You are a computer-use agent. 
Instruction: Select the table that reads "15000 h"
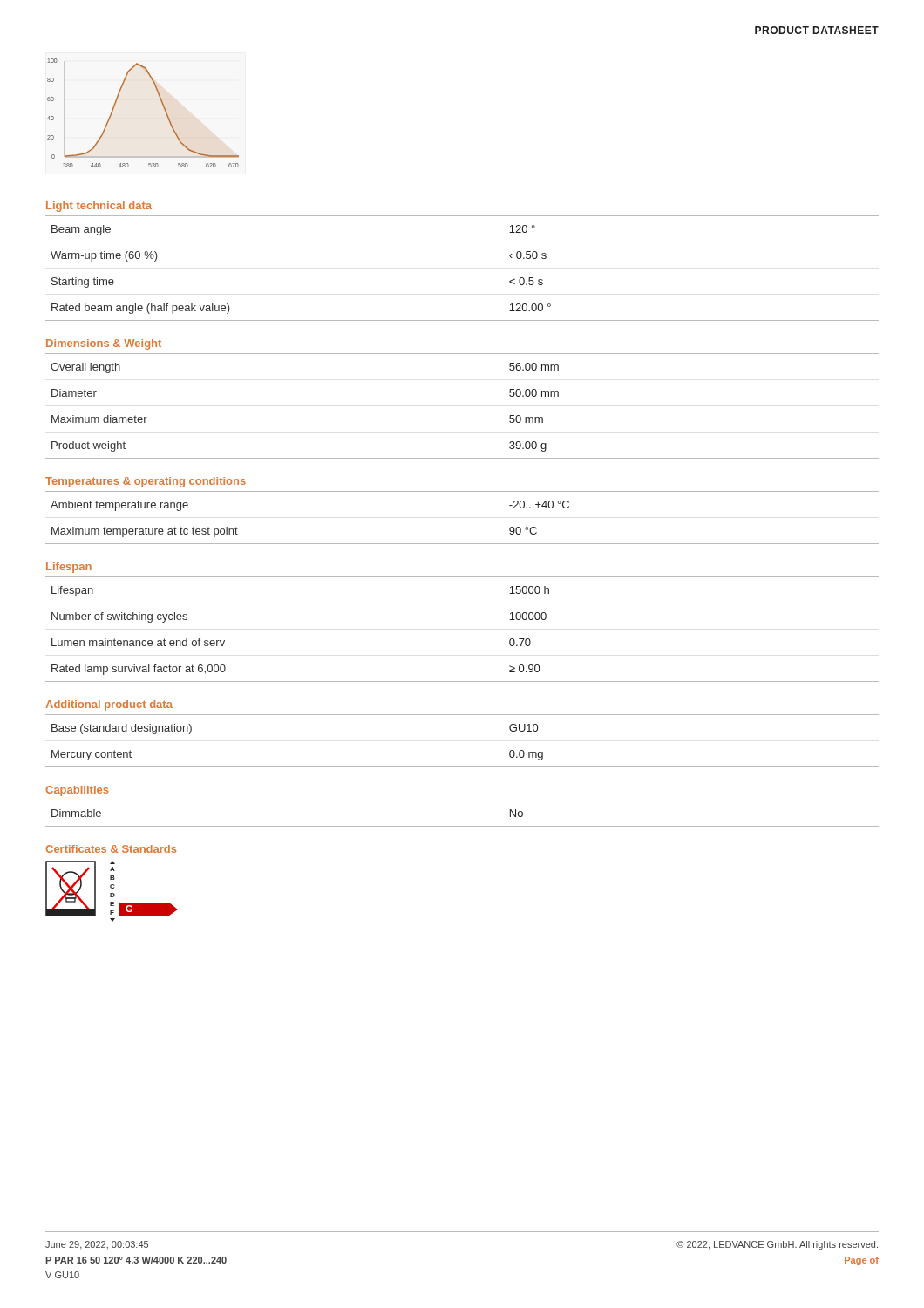click(462, 629)
